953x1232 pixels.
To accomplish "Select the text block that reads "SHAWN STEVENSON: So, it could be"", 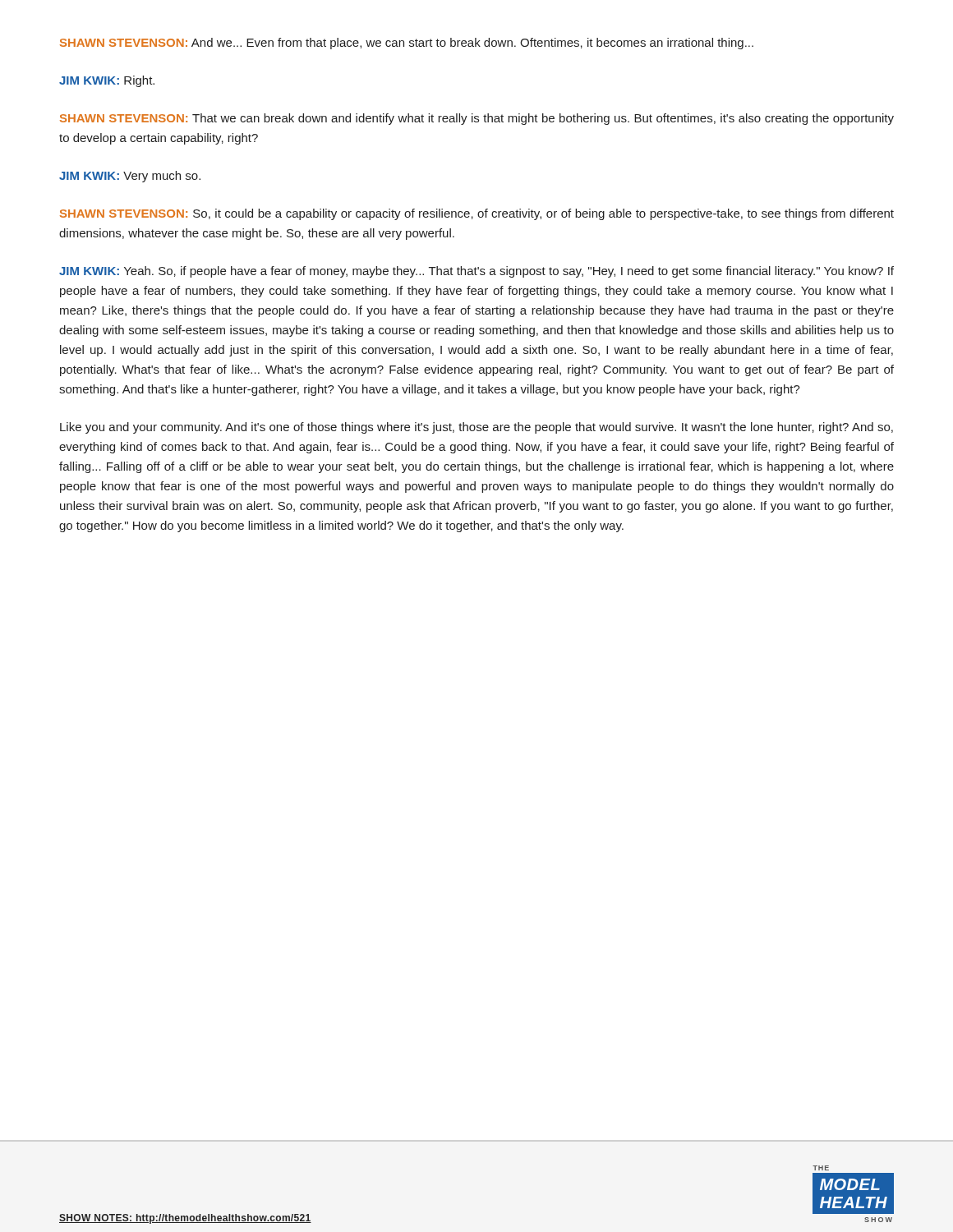I will [x=476, y=223].
